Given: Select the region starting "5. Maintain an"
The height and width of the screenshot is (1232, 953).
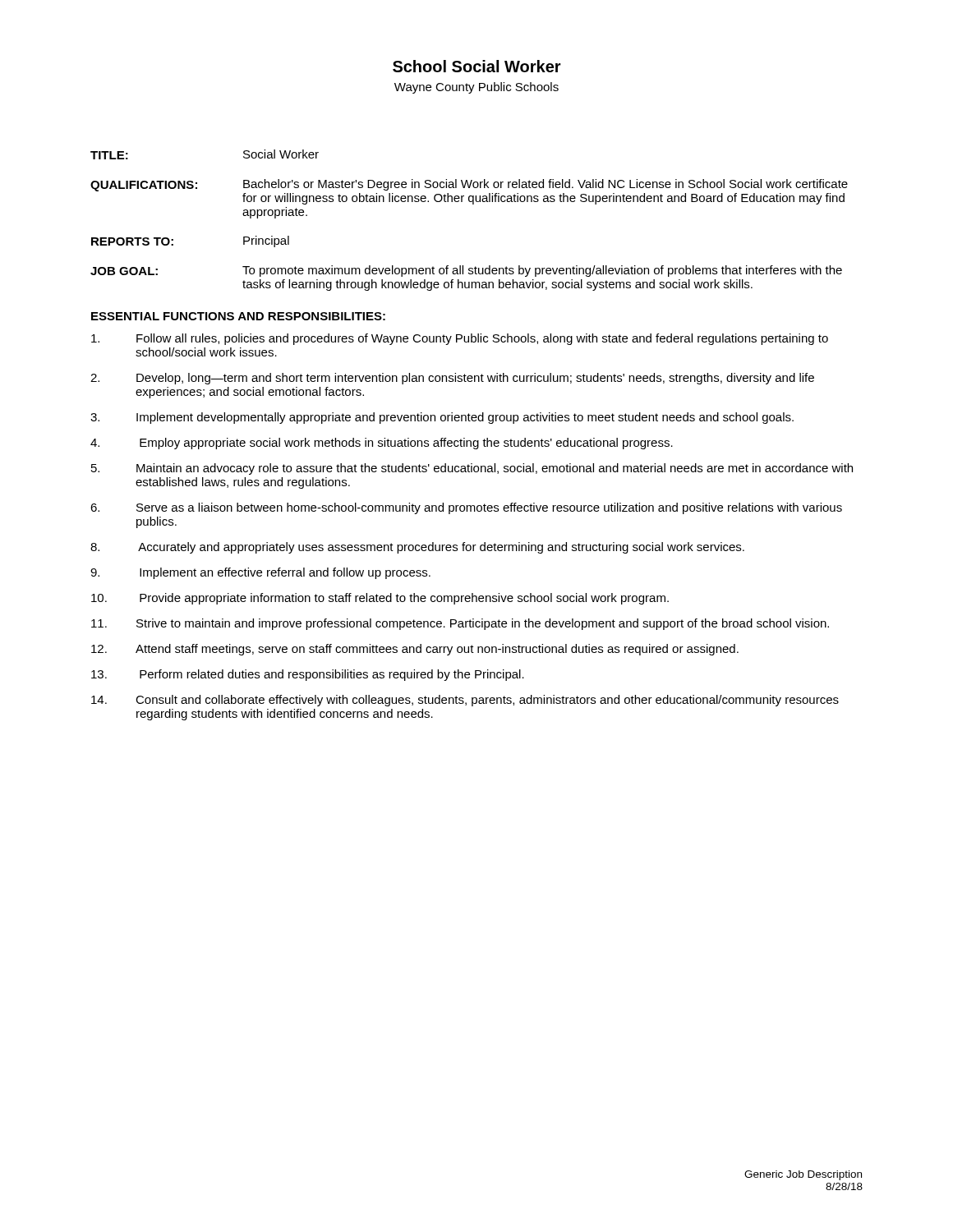Looking at the screenshot, I should (x=476, y=475).
